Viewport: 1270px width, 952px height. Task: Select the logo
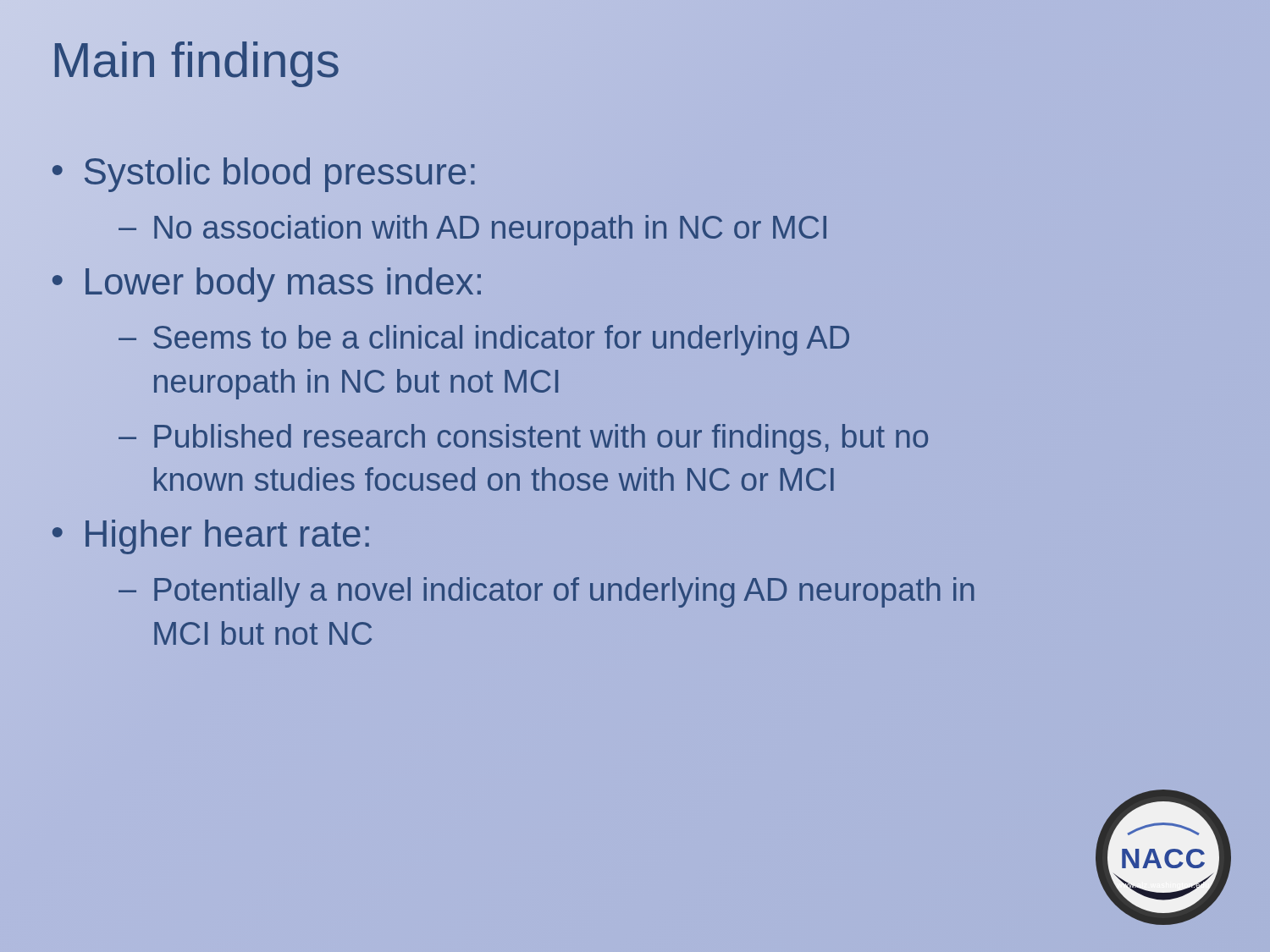1163,857
